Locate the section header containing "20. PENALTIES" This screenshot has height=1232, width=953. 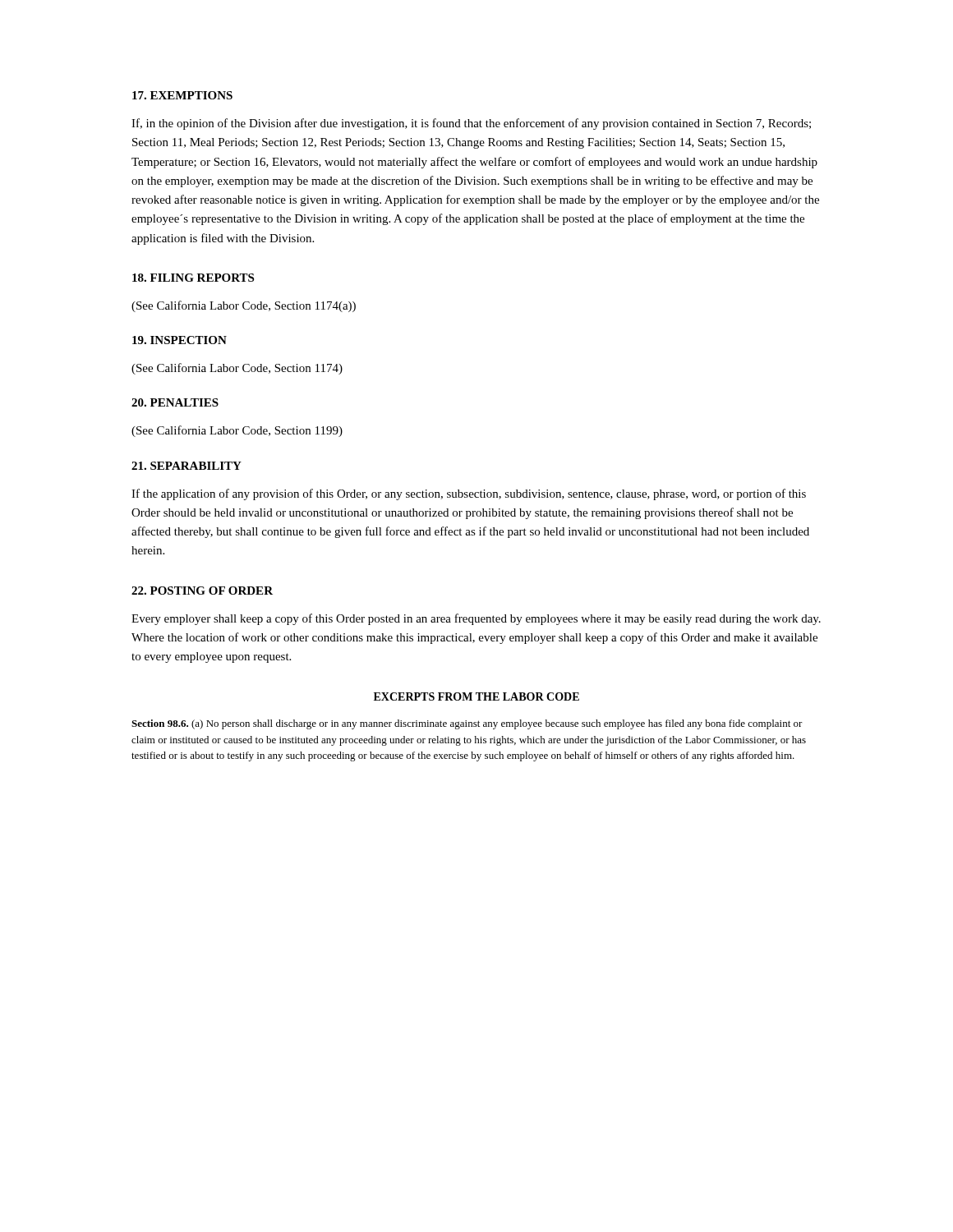click(175, 403)
